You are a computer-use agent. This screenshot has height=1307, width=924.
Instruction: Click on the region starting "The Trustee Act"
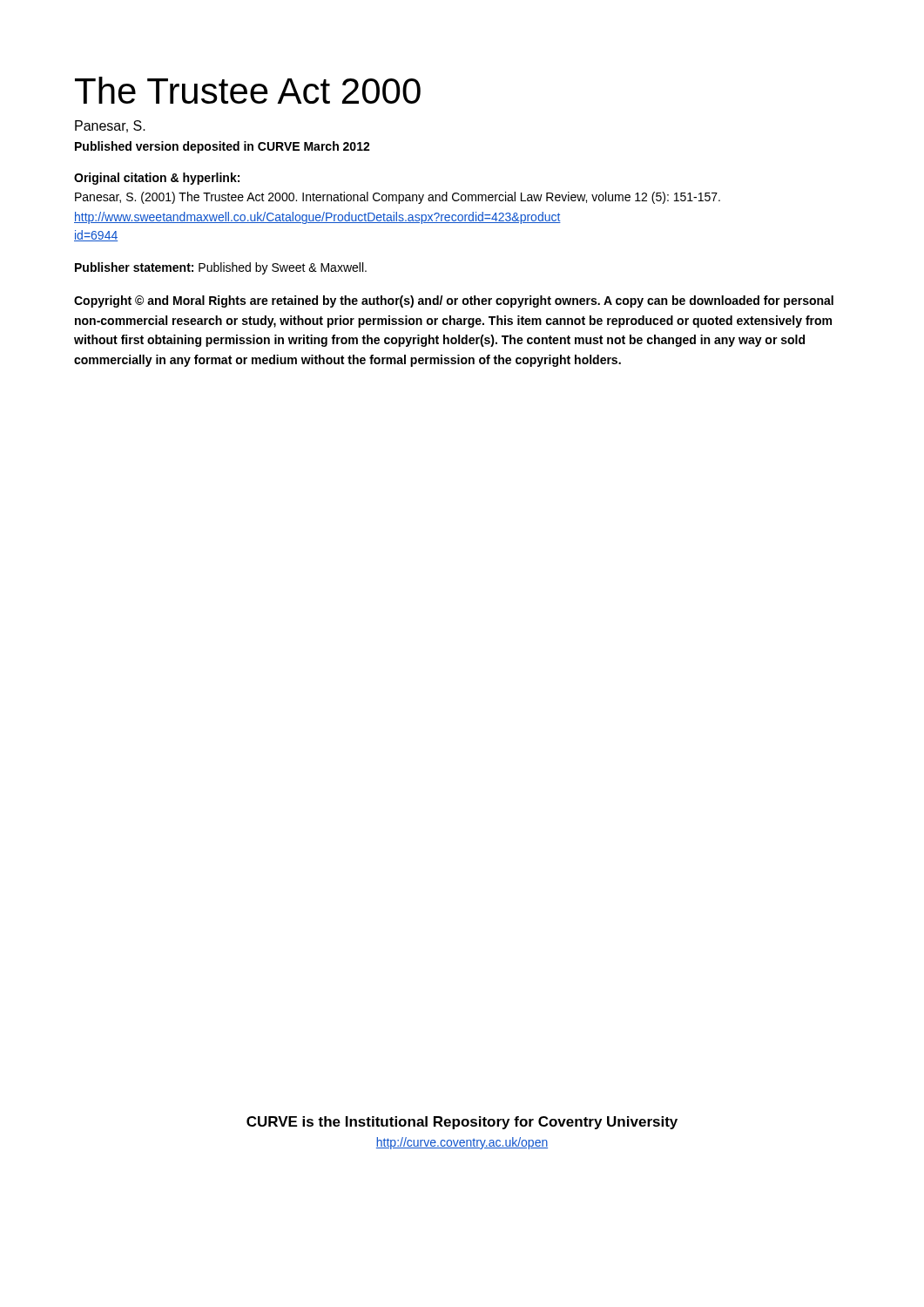point(248,90)
